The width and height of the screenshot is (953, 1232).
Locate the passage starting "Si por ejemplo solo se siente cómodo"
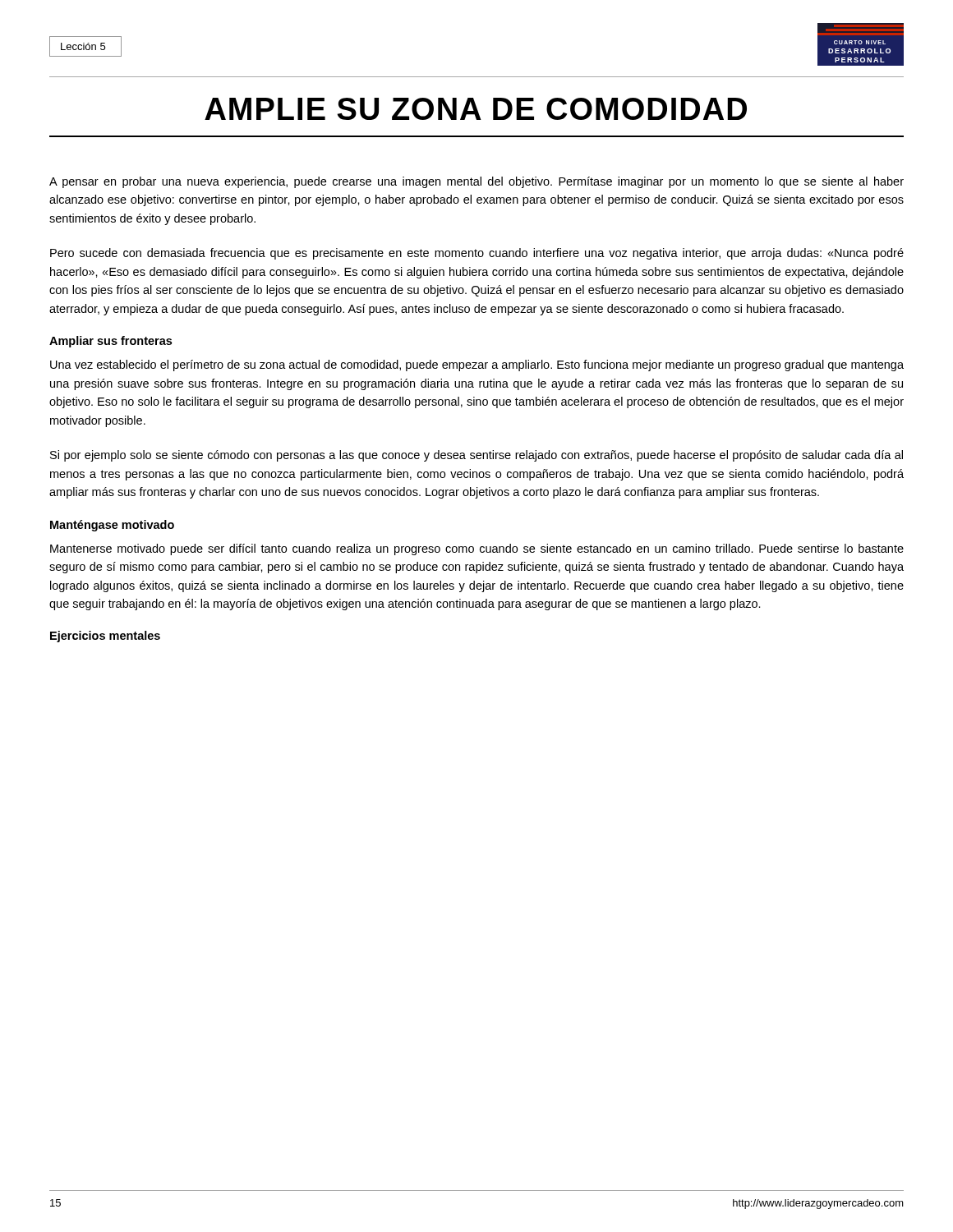(x=476, y=474)
